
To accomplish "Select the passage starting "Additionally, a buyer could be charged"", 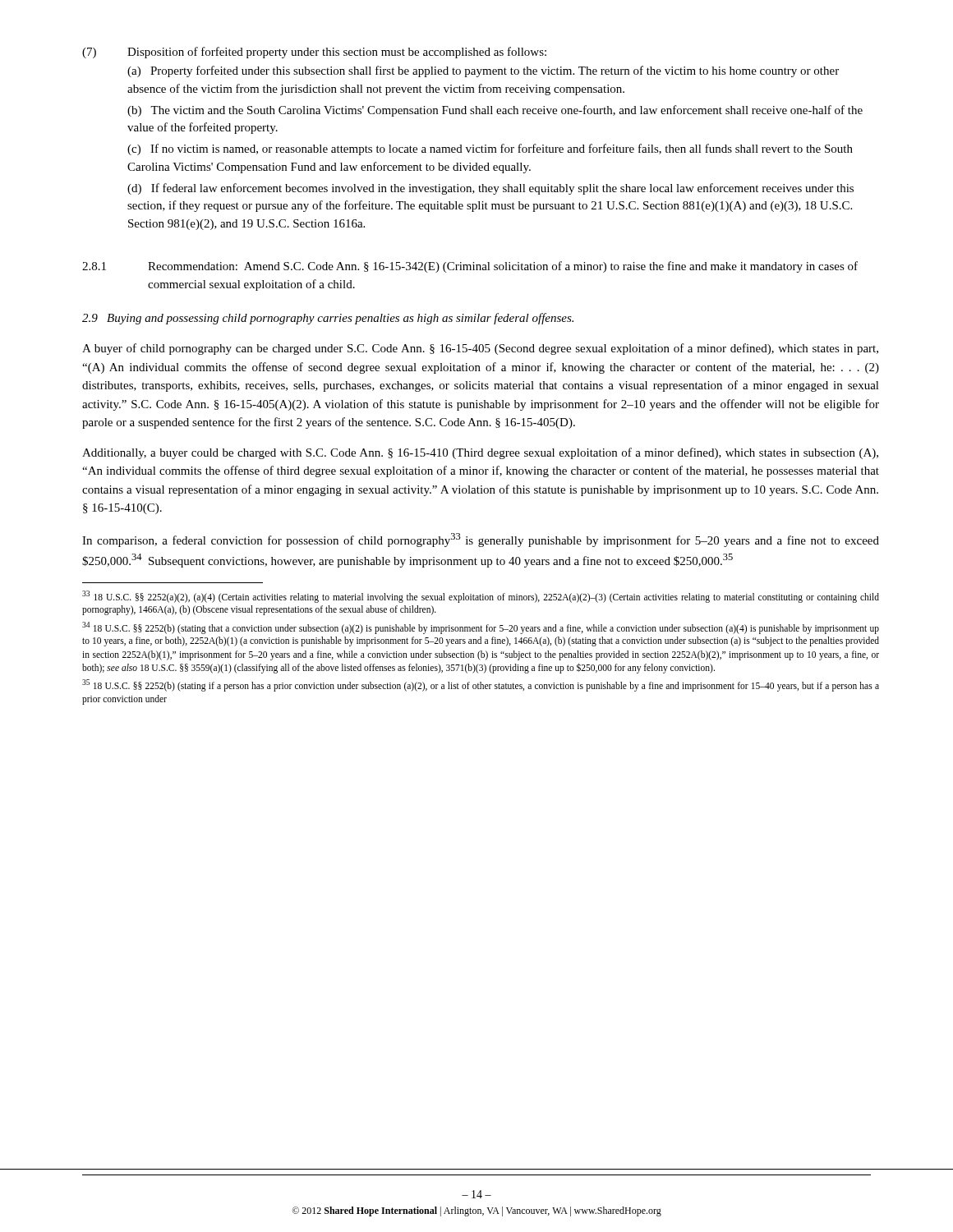I will pos(481,480).
